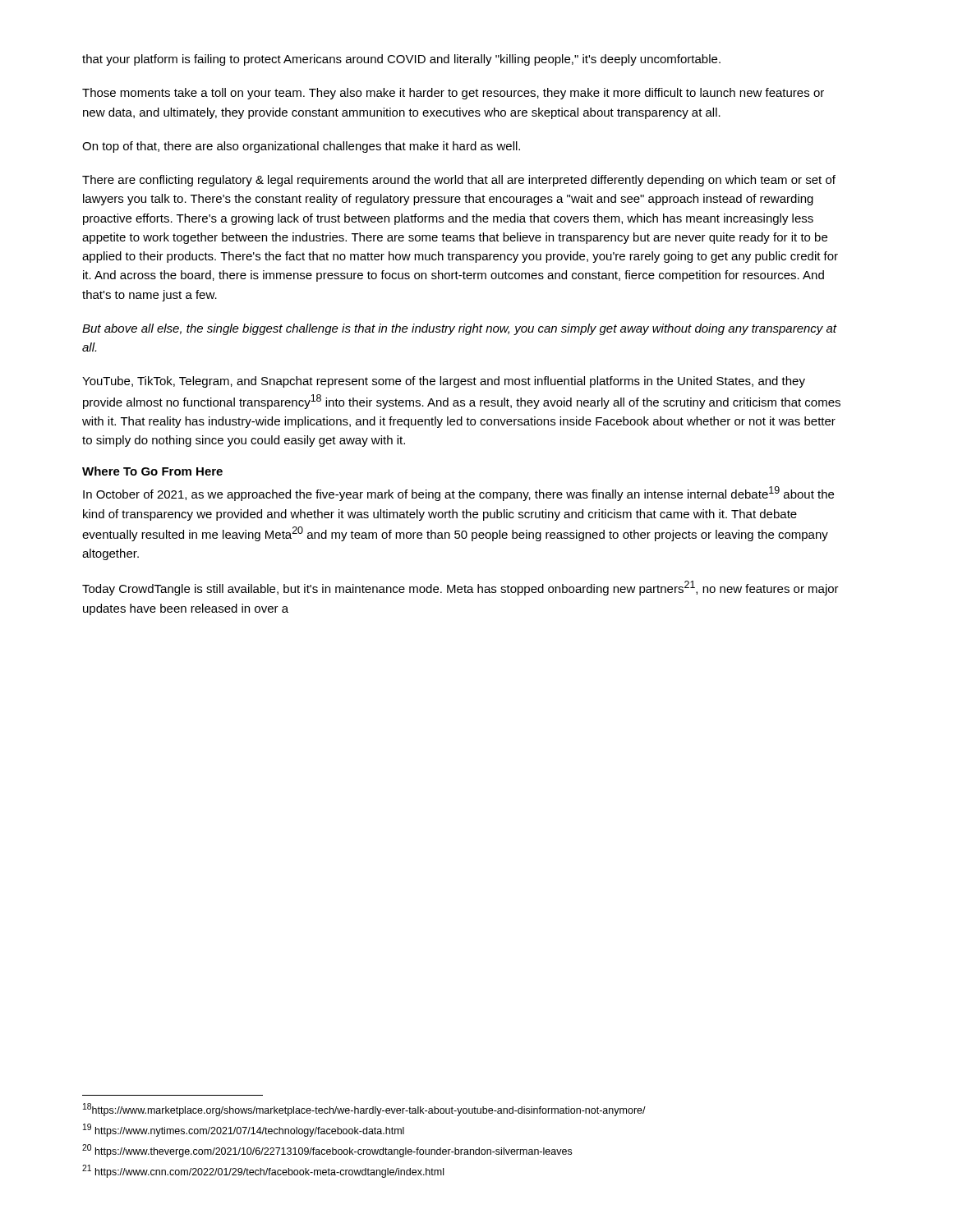Click on the element starting "21 https://www.cnn.com/2022/01/29/tech/facebook-meta-crowdtangle/index.html"
This screenshot has width=953, height=1232.
[x=263, y=1171]
